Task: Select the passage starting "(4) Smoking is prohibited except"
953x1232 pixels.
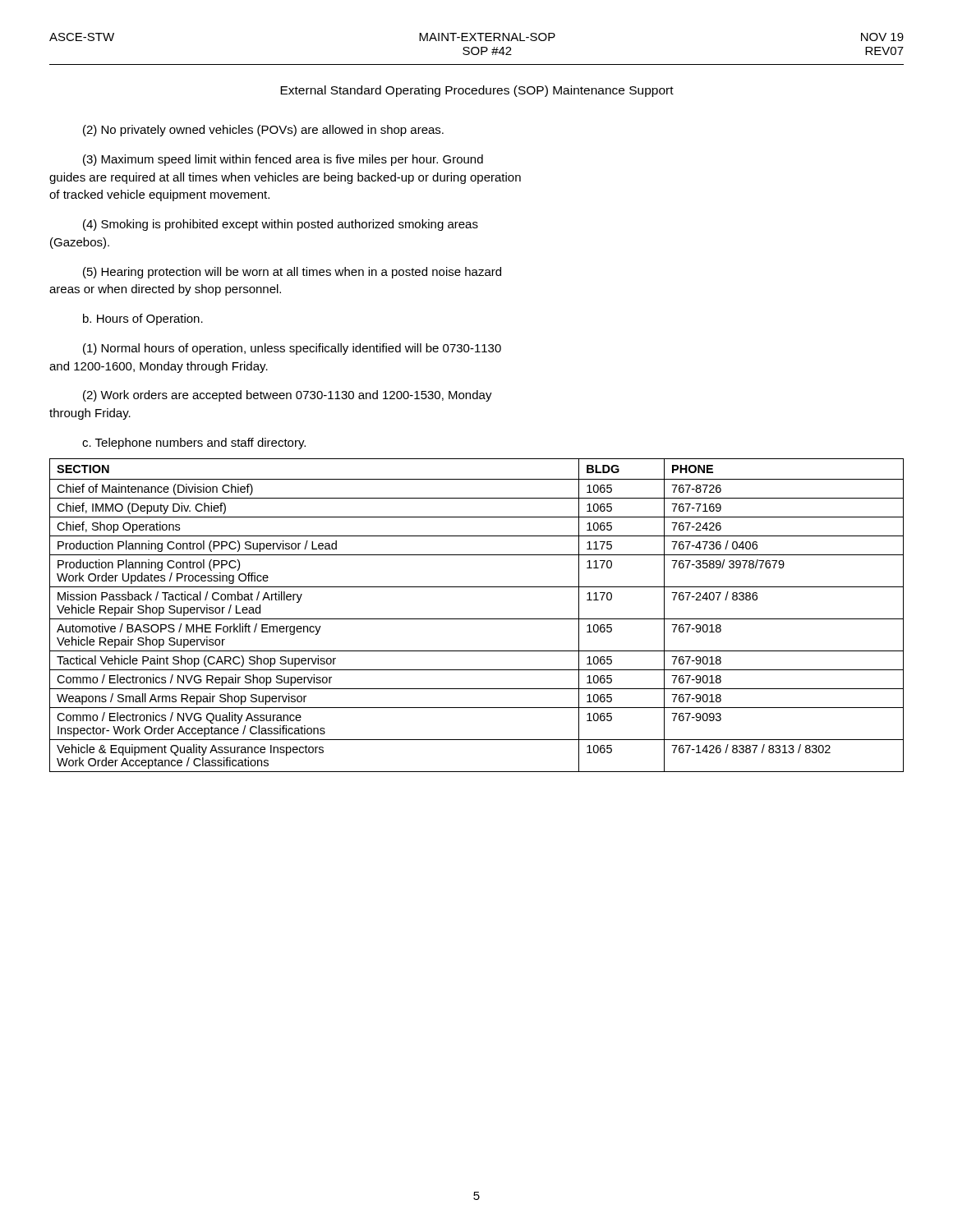Action: pyautogui.click(x=280, y=224)
